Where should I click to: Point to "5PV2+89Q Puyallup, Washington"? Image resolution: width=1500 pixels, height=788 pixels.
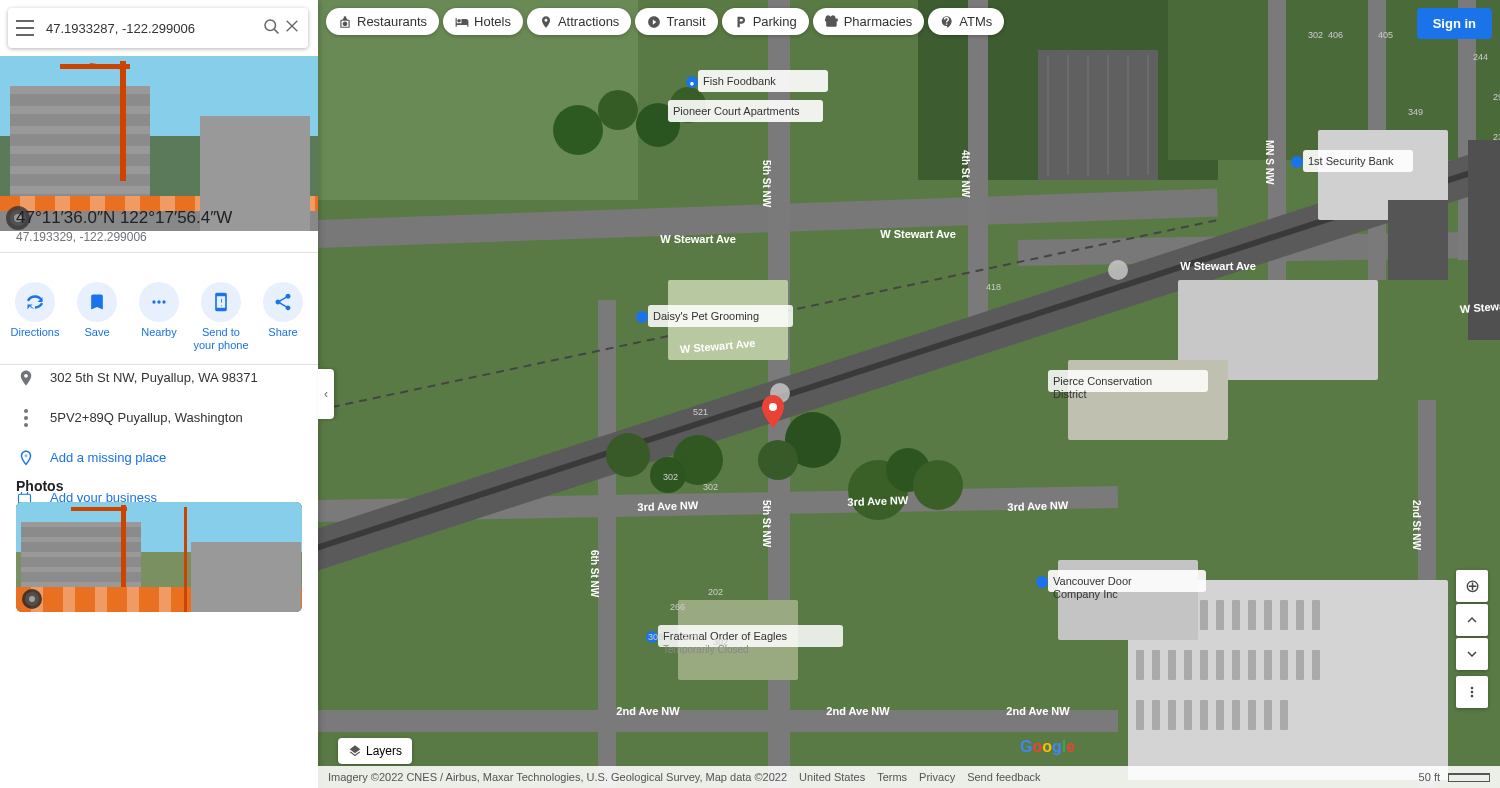tap(129, 418)
